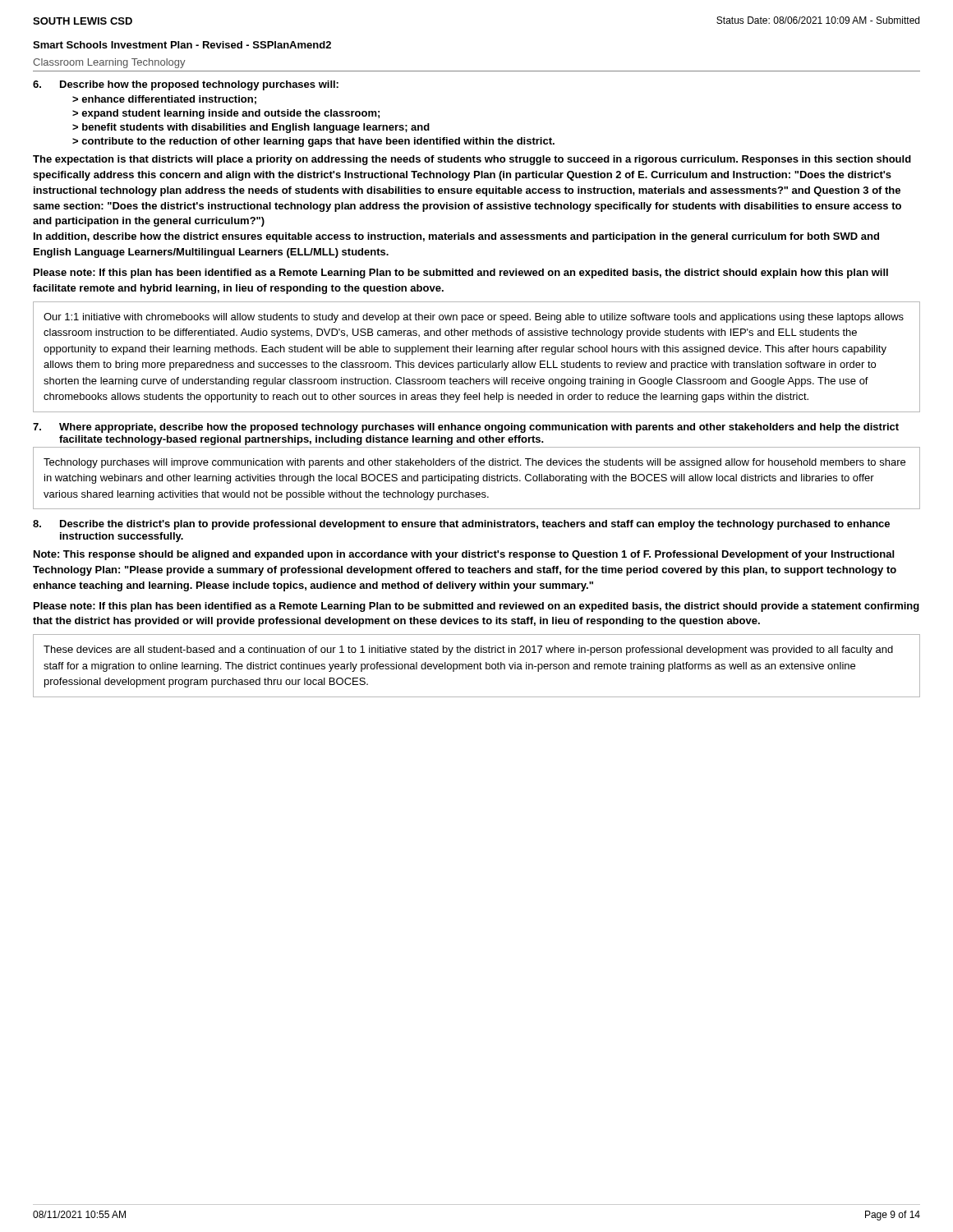Navigate to the text block starting "Note: This response should be aligned"
953x1232 pixels.
[x=465, y=570]
